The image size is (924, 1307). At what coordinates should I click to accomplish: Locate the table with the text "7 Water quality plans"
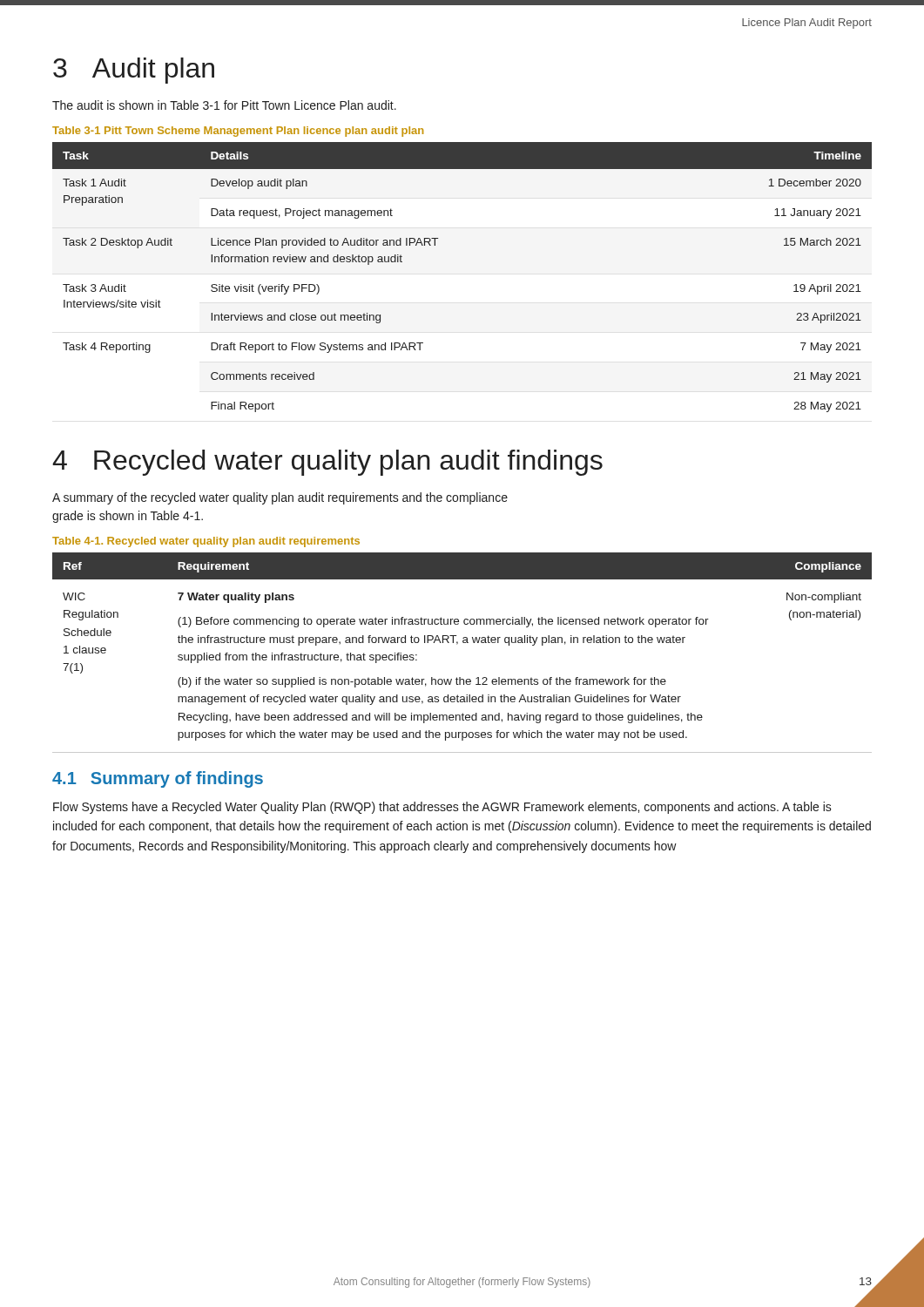(462, 653)
